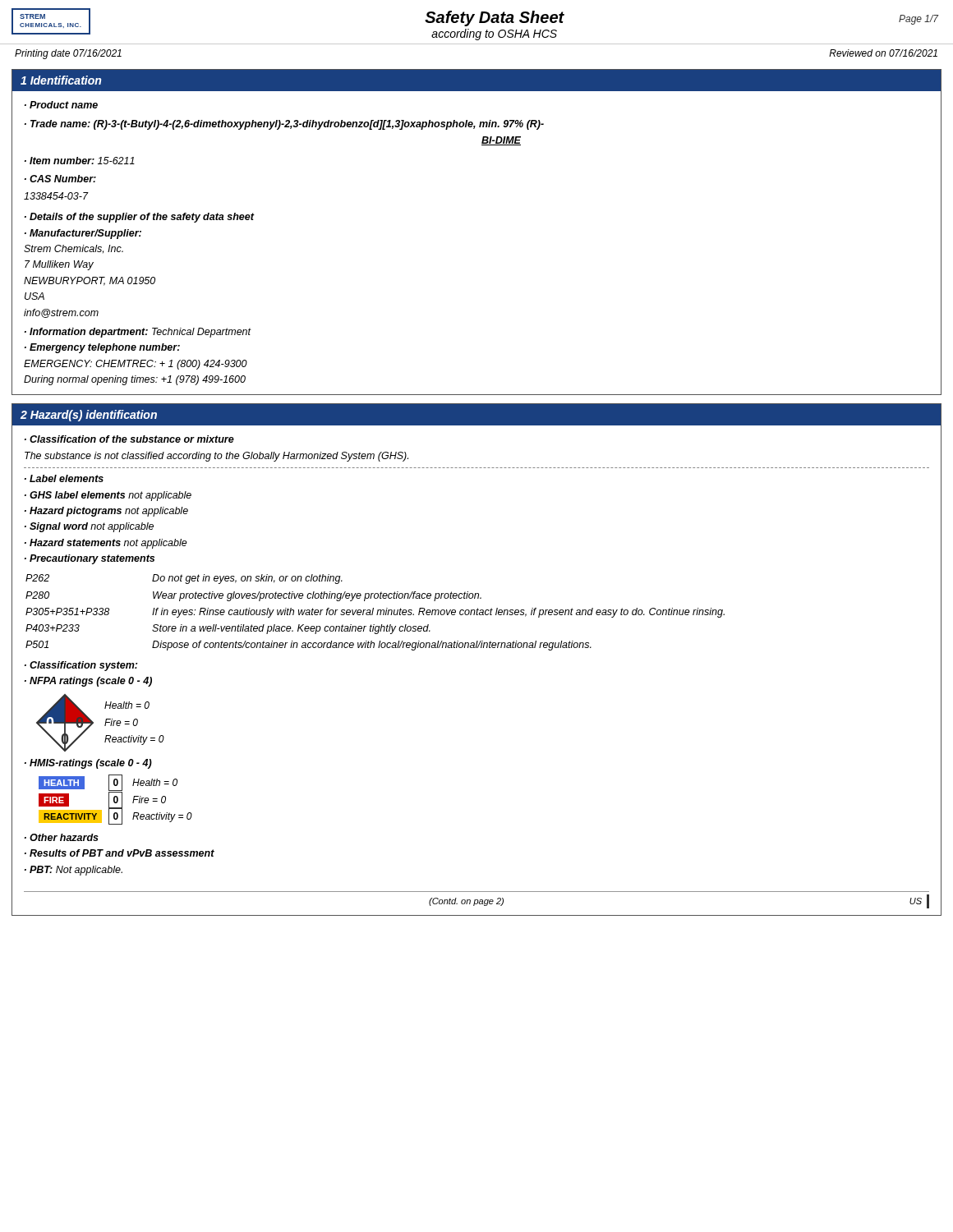Image resolution: width=953 pixels, height=1232 pixels.
Task: Navigate to the region starting "· Other hazards ·"
Action: tap(119, 854)
